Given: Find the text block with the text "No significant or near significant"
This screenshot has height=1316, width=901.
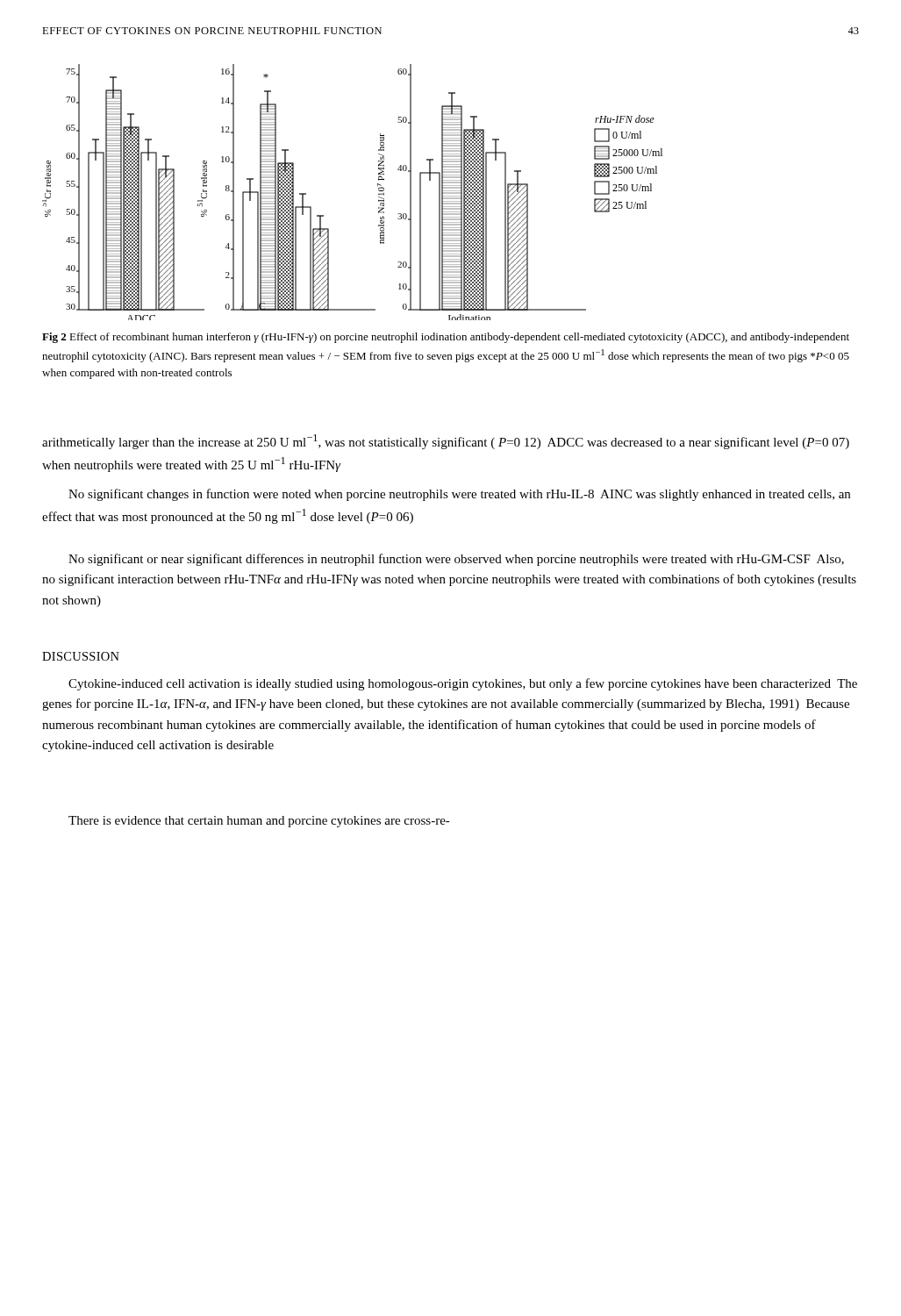Looking at the screenshot, I should click(450, 580).
